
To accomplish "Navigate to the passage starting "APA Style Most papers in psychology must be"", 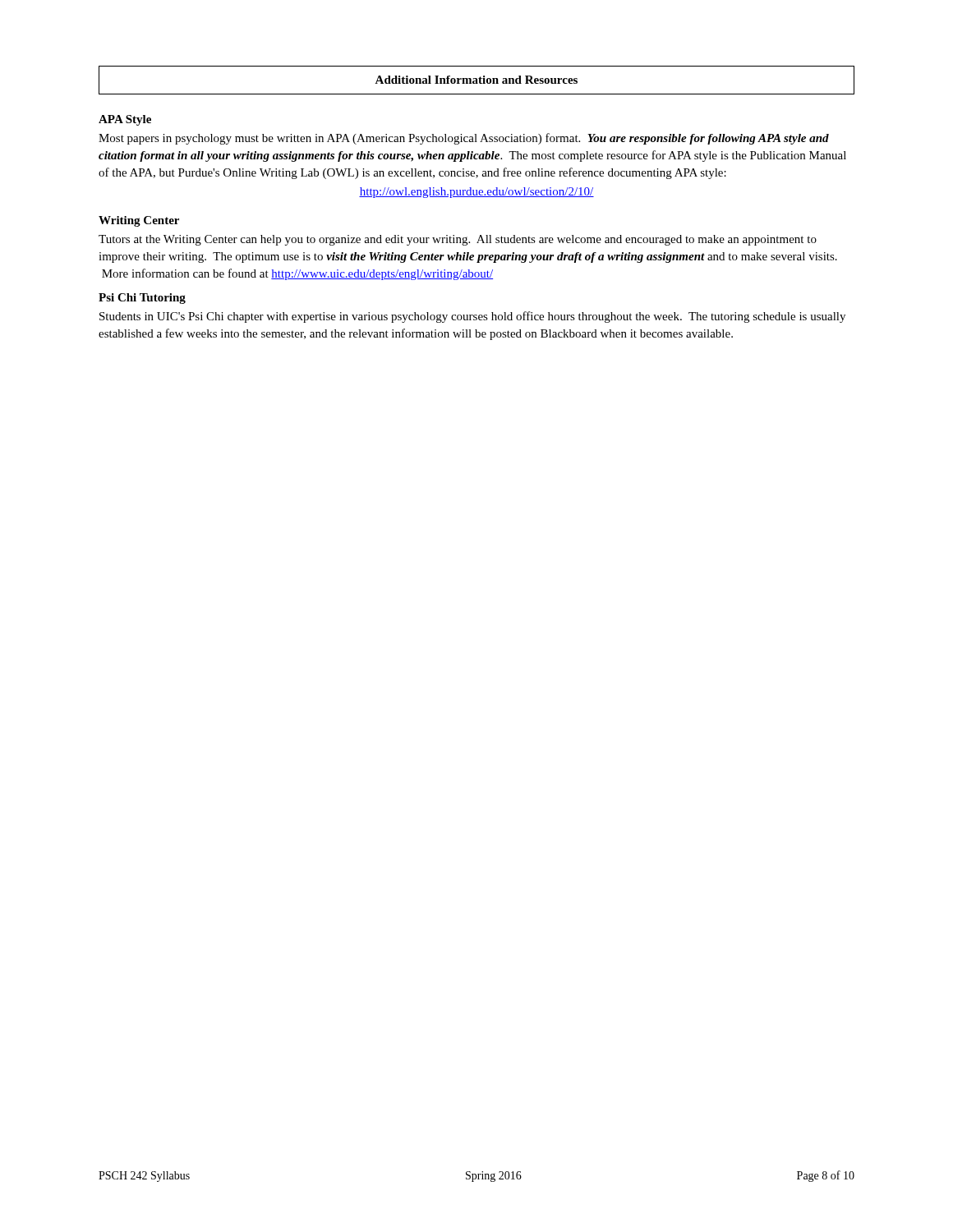I will 476,156.
